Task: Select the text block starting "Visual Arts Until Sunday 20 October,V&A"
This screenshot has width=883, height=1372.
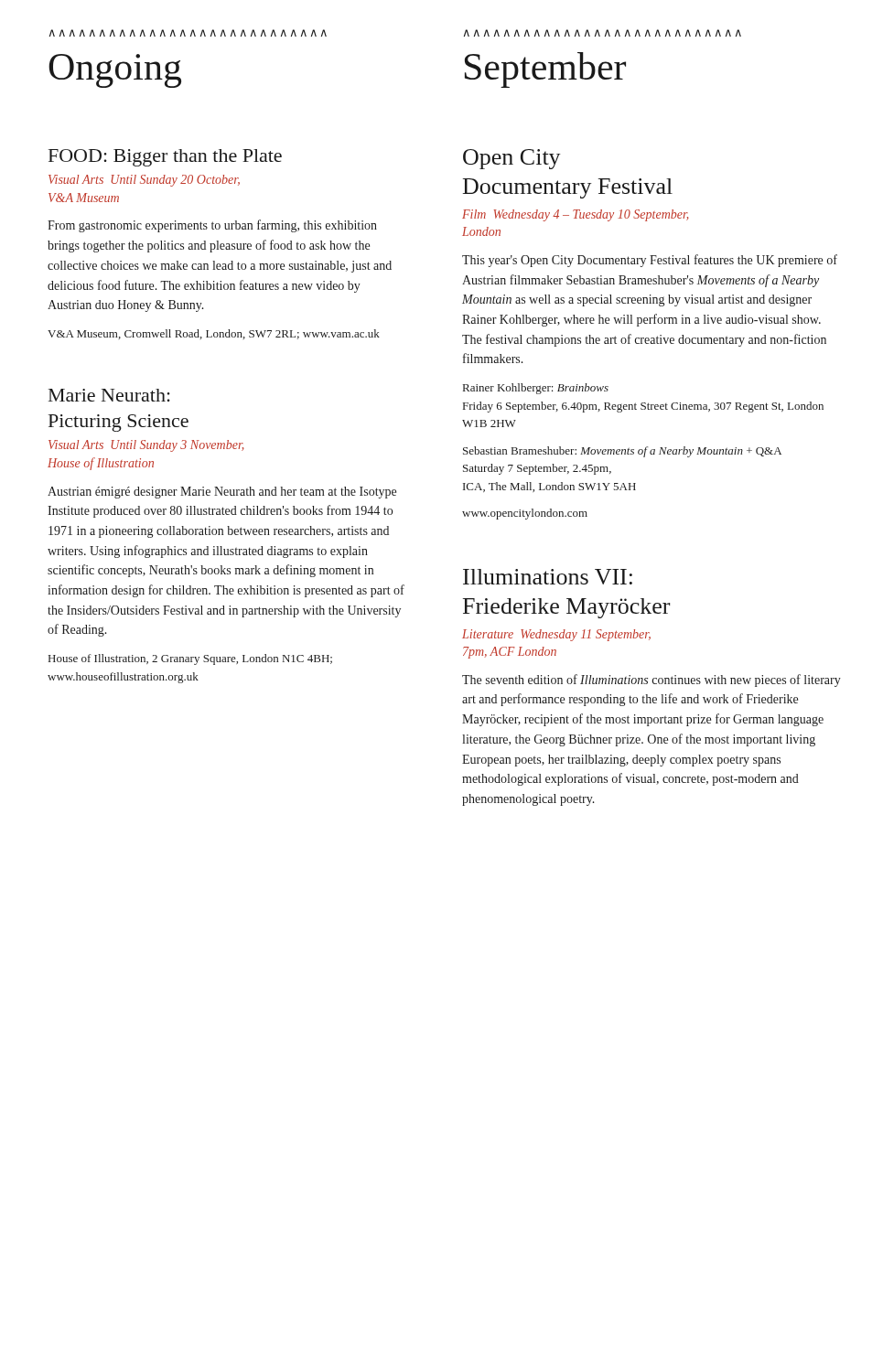Action: [x=226, y=189]
